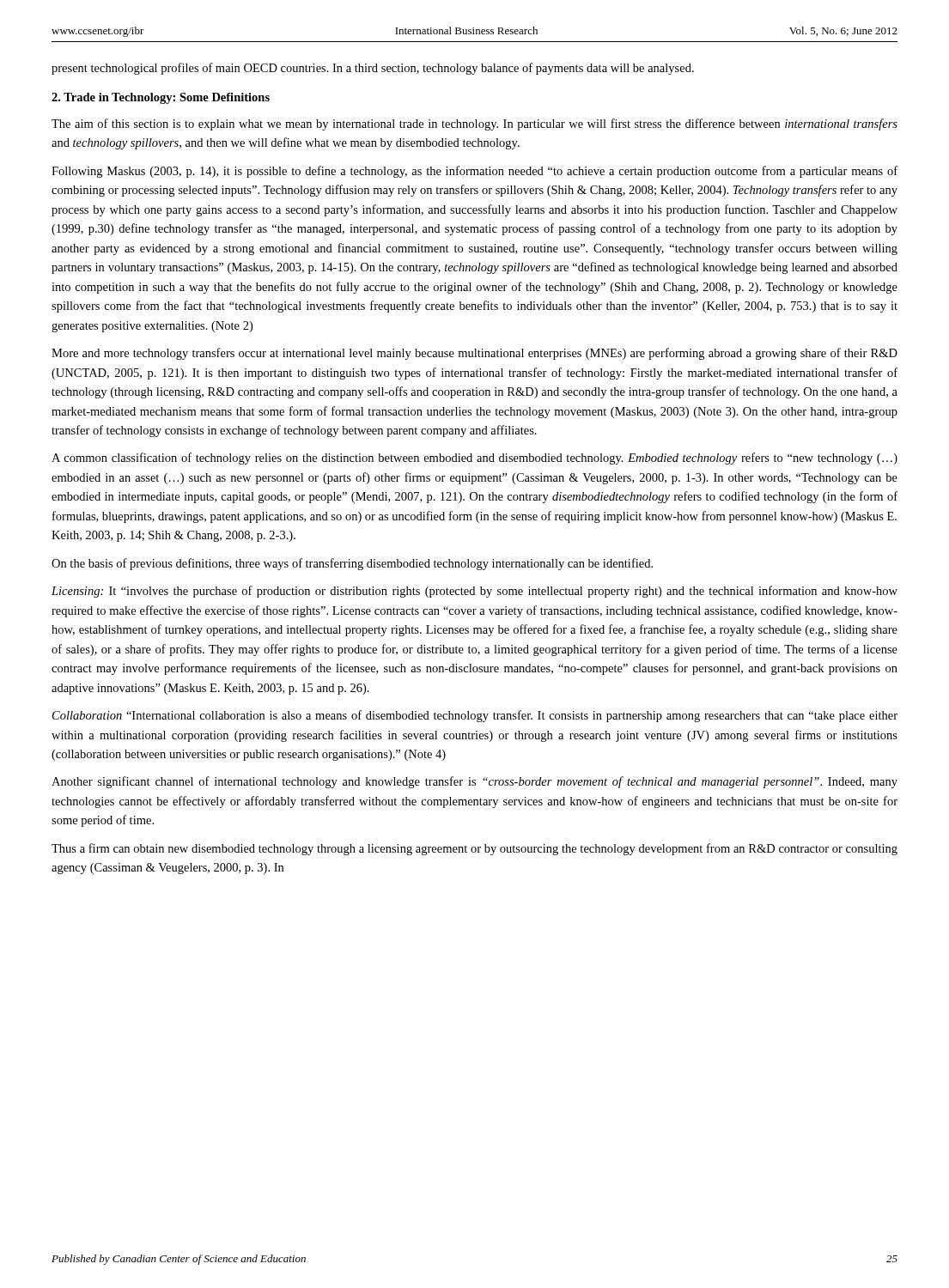Locate the text block with the text "A common classification"
This screenshot has height=1288, width=949.
pyautogui.click(x=474, y=497)
